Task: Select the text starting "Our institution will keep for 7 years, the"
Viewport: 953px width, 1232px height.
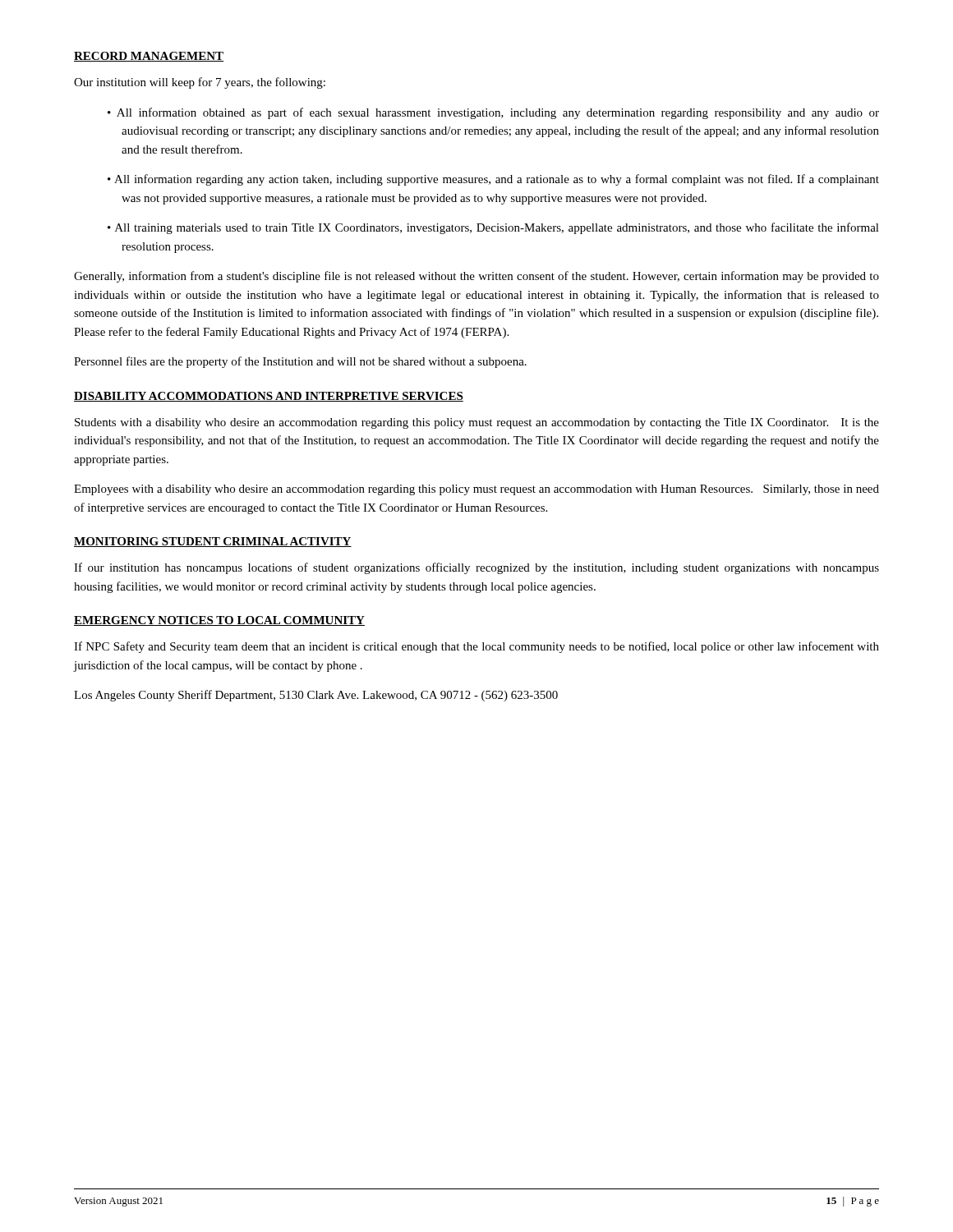Action: point(200,82)
